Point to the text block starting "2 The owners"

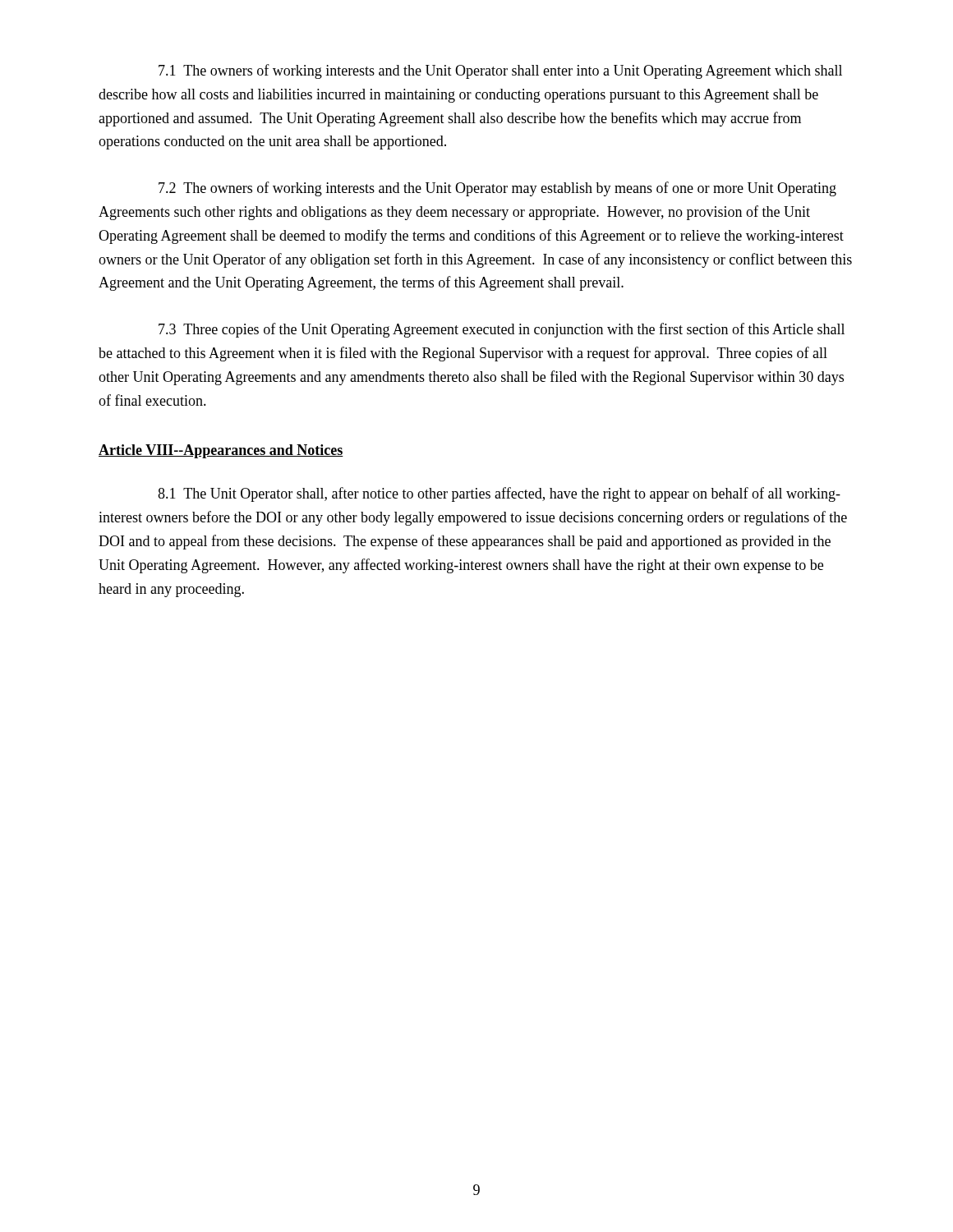pos(475,235)
